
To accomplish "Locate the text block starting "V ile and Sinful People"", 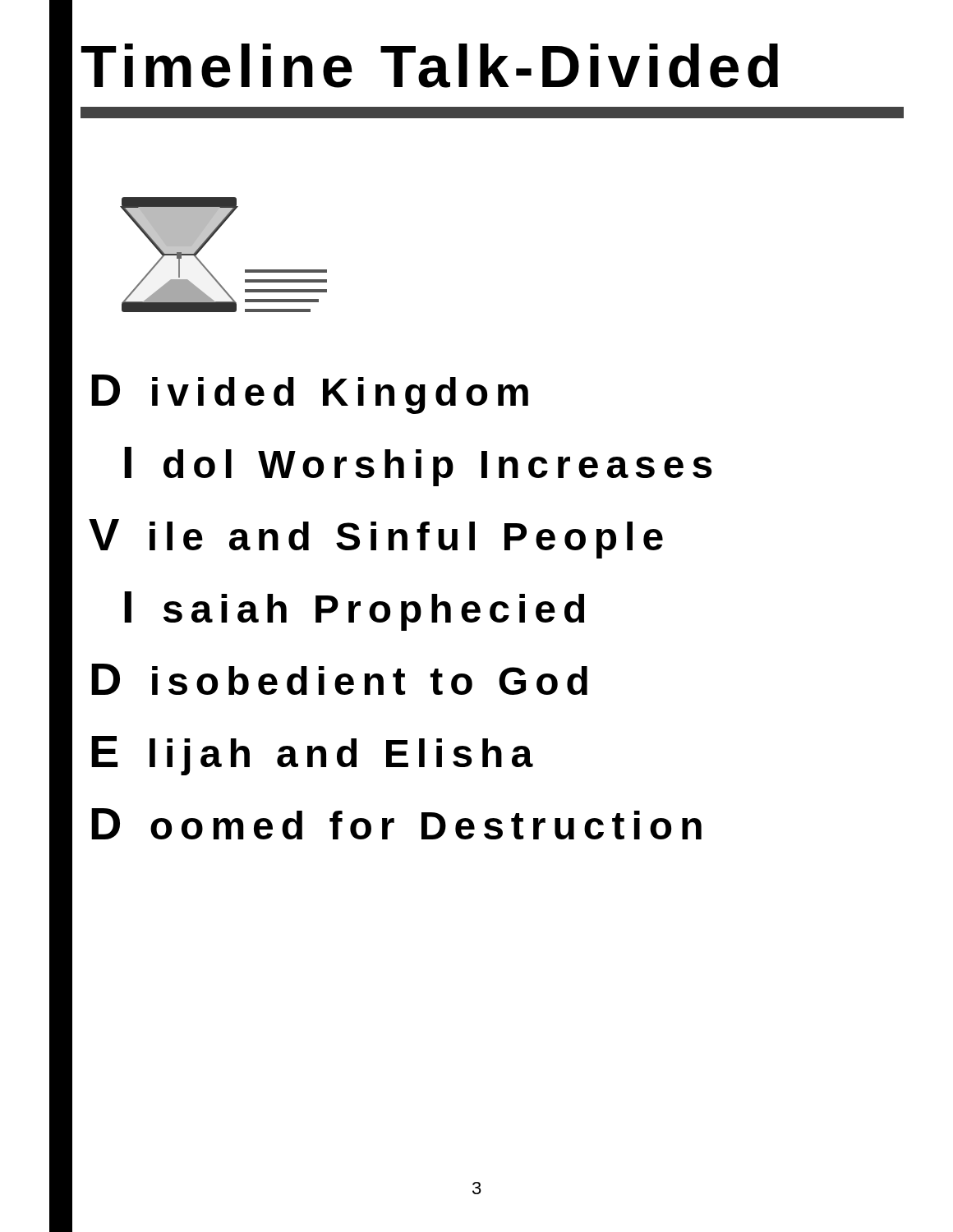I will (488, 535).
